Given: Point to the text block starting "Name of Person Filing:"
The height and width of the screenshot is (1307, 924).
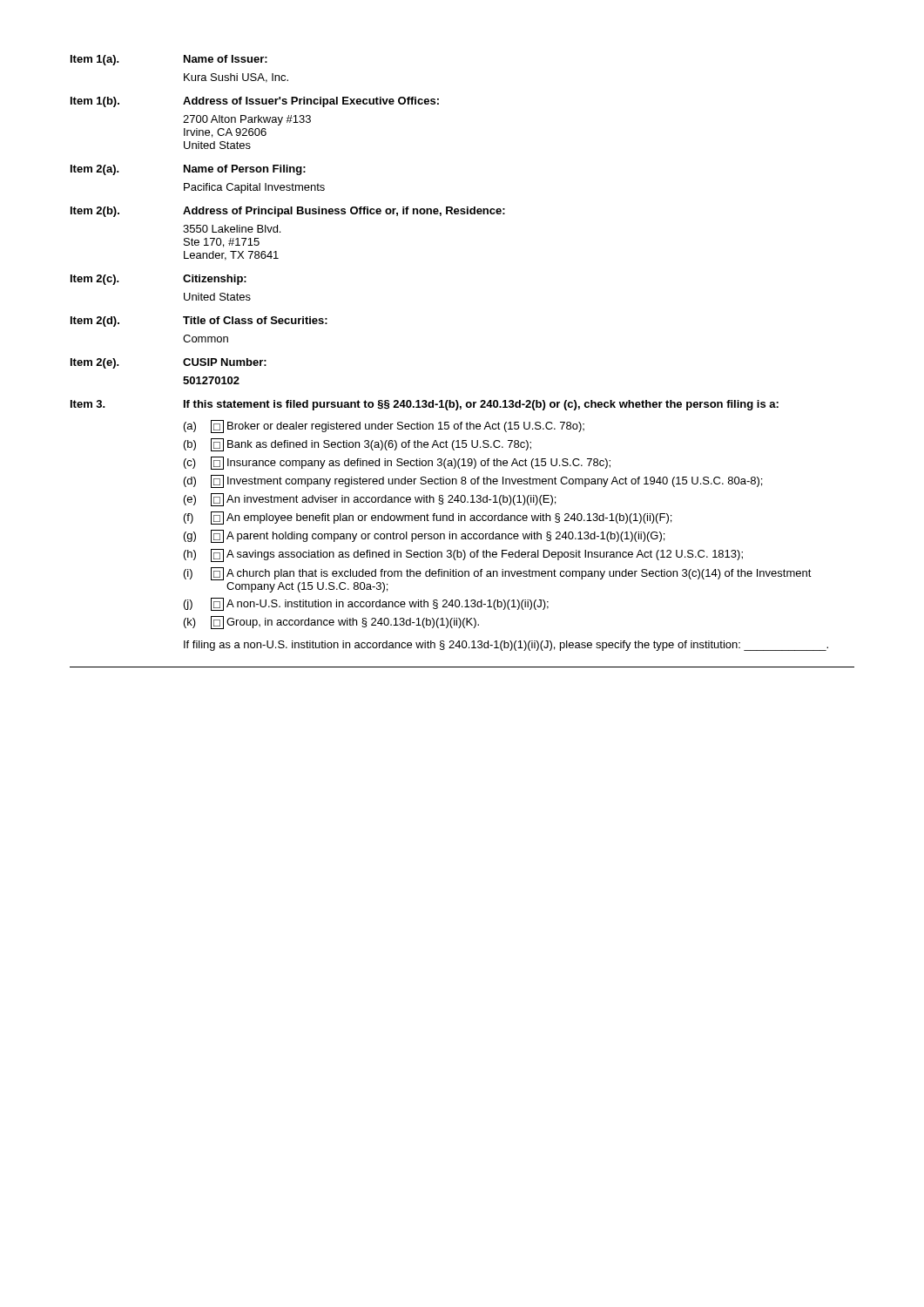Looking at the screenshot, I should 245,169.
